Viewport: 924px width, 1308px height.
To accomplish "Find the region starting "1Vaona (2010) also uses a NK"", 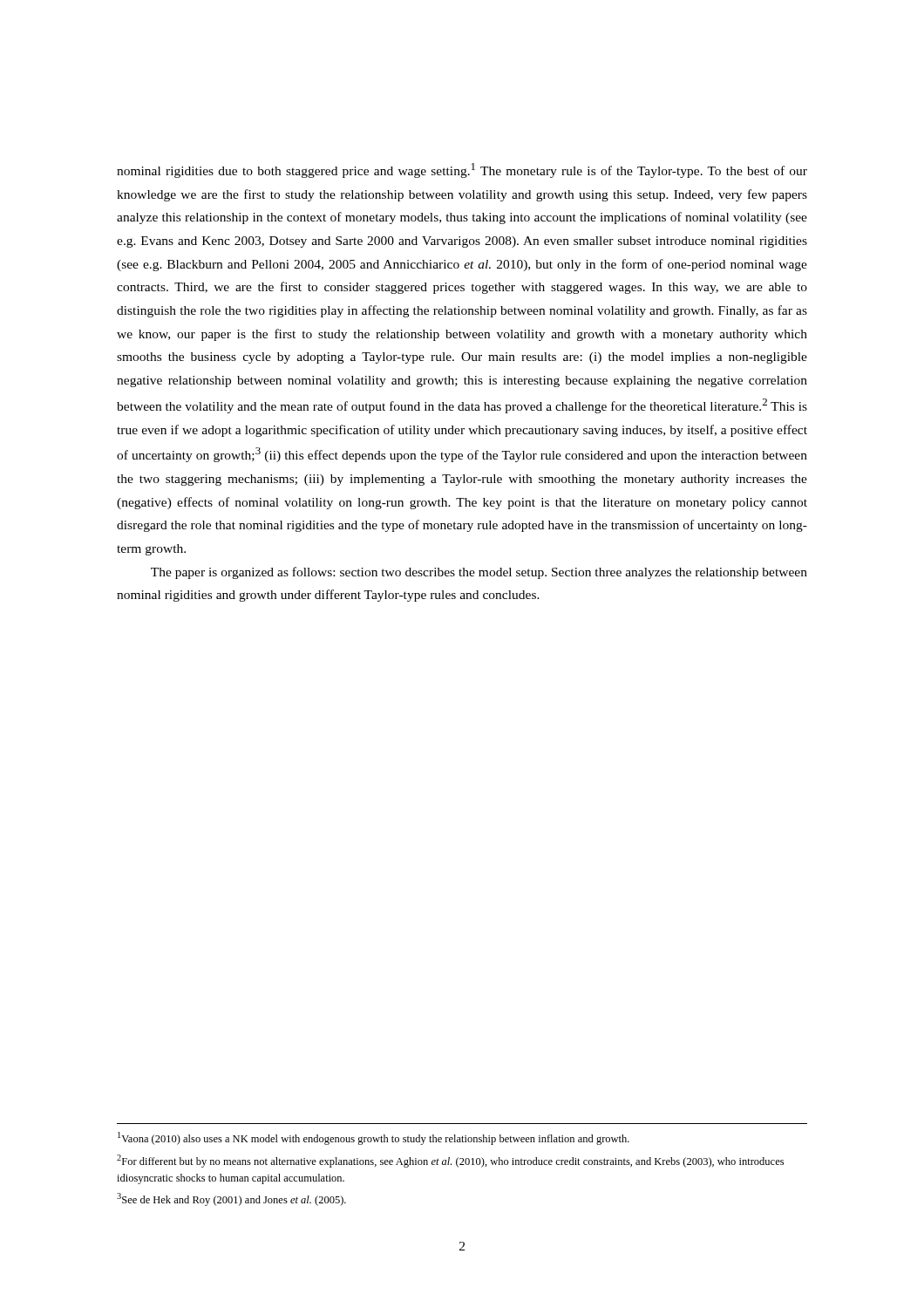I will (x=462, y=1169).
